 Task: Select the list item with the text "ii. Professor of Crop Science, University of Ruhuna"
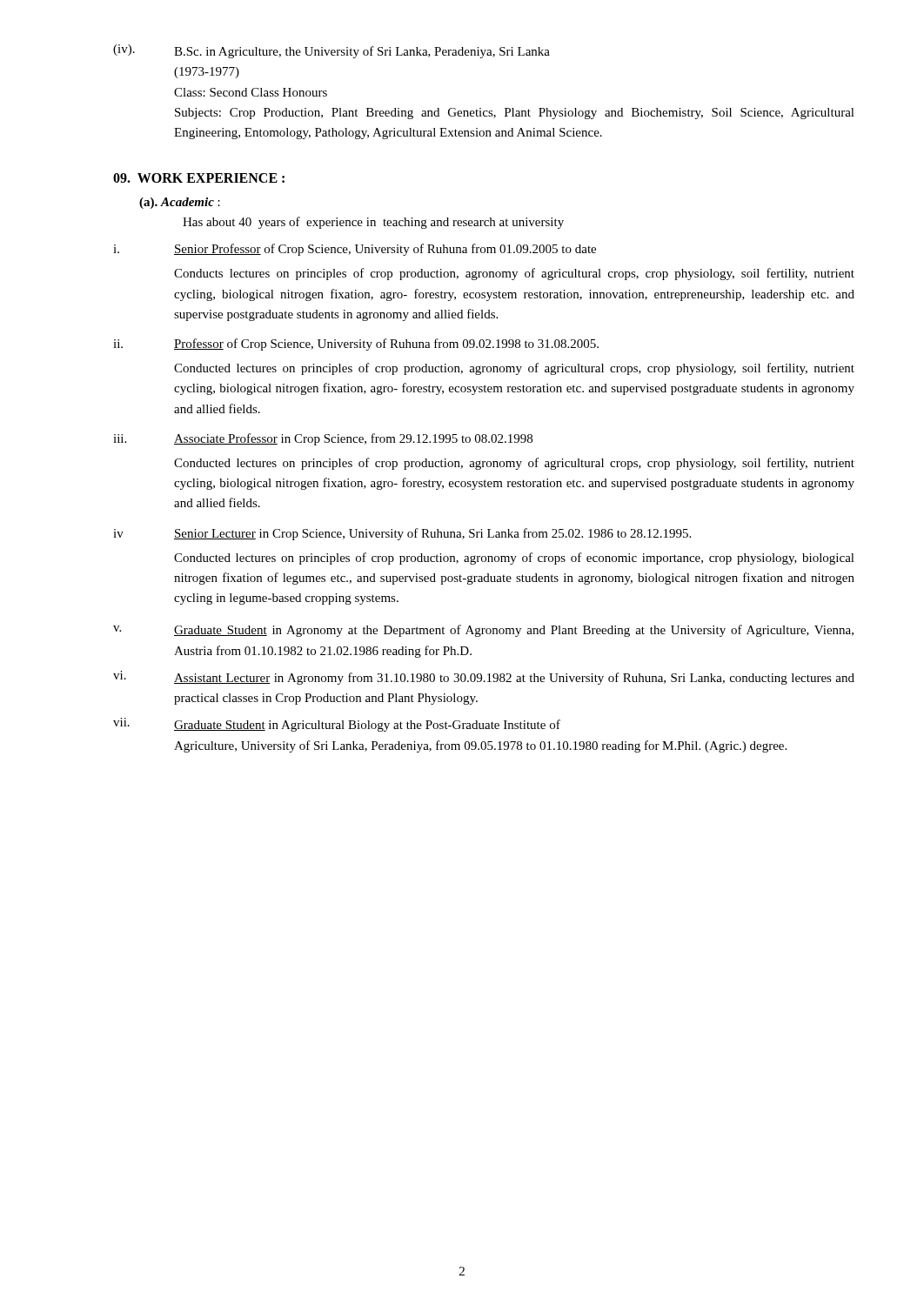coord(484,344)
